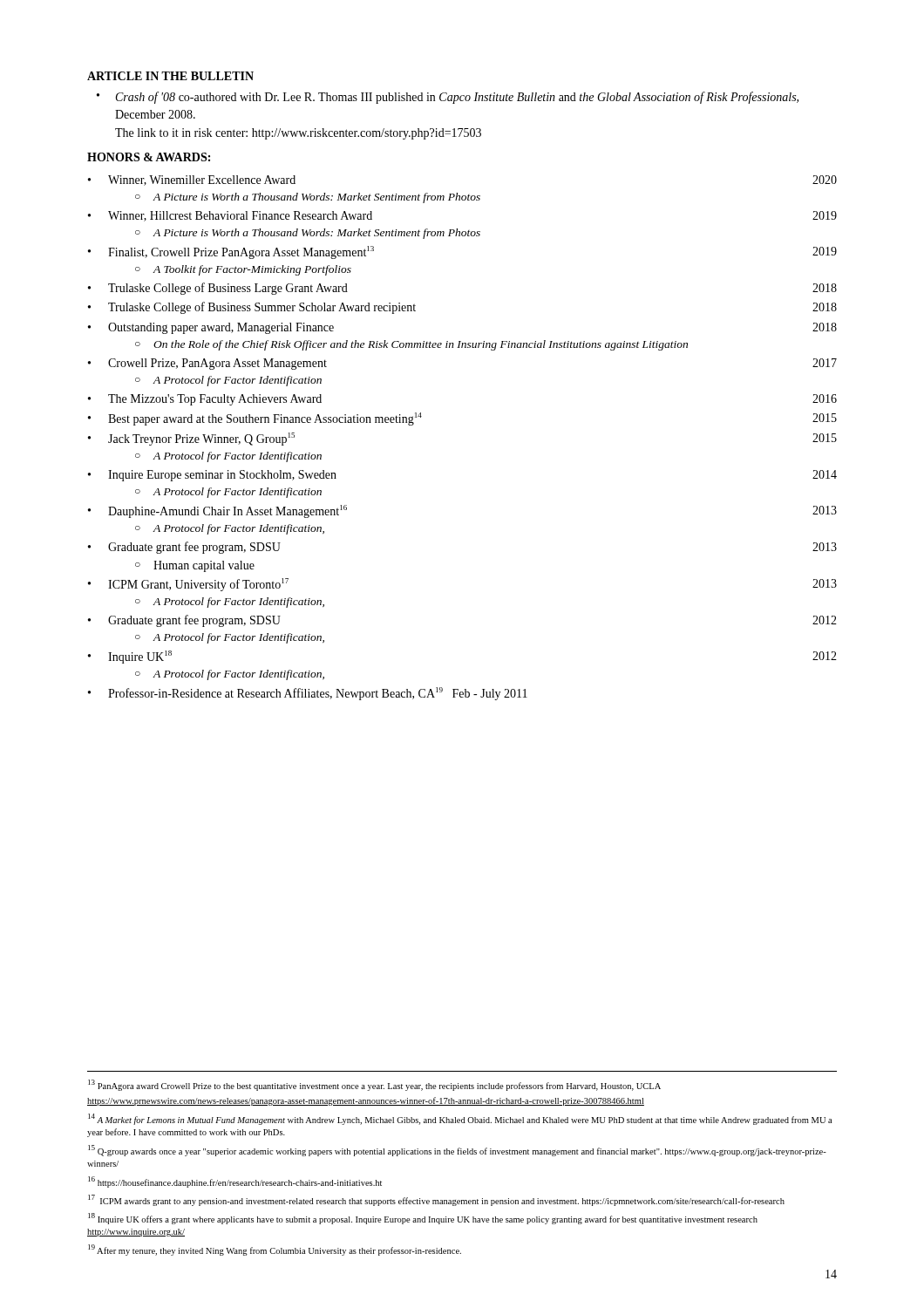The height and width of the screenshot is (1308, 924).
Task: Select the text starting "14 A Market for Lemons"
Action: [x=460, y=1124]
